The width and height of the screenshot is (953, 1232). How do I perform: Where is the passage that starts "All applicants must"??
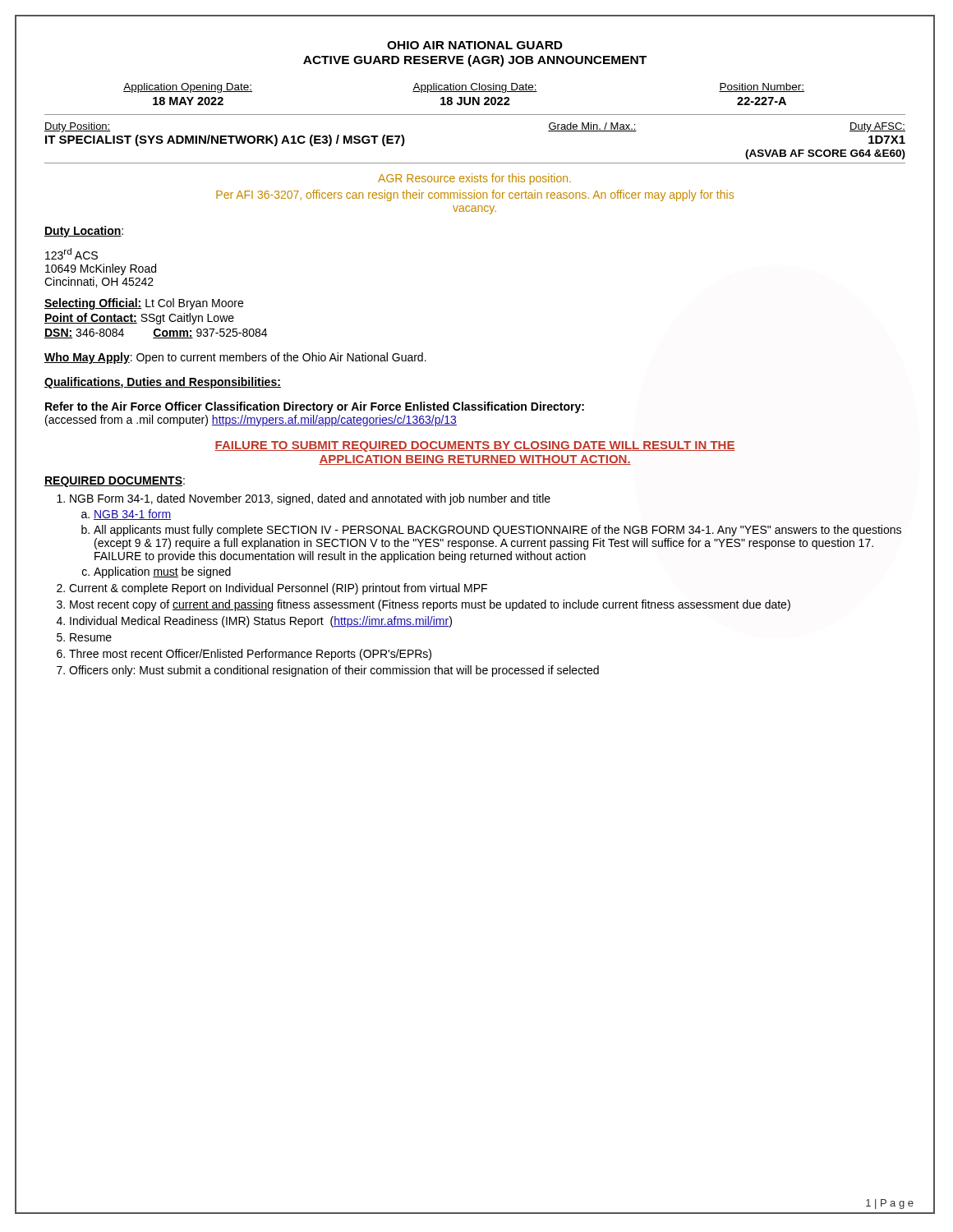coord(498,543)
